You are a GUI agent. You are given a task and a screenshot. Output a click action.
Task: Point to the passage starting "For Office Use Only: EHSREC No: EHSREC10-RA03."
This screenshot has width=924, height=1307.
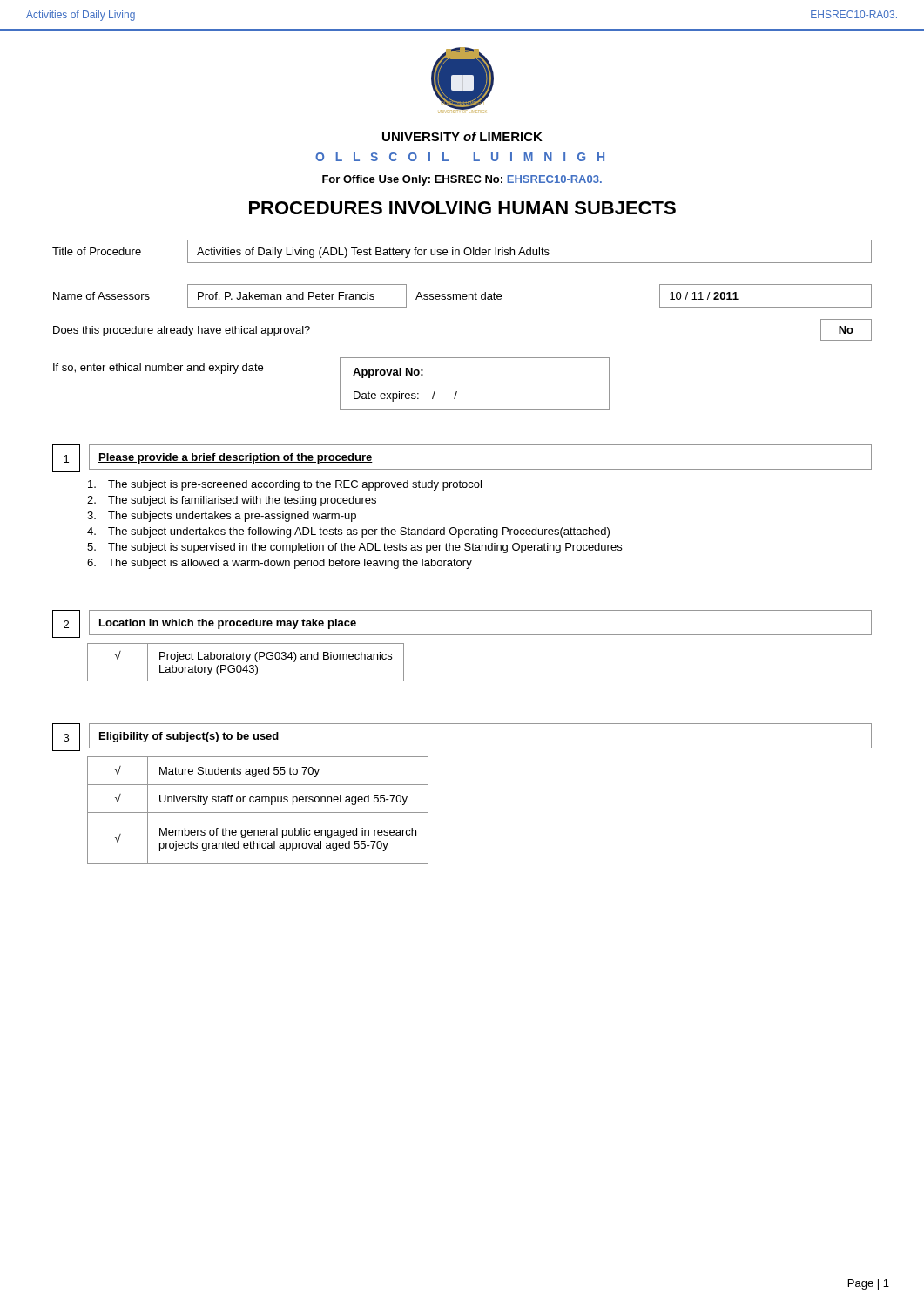pos(462,179)
